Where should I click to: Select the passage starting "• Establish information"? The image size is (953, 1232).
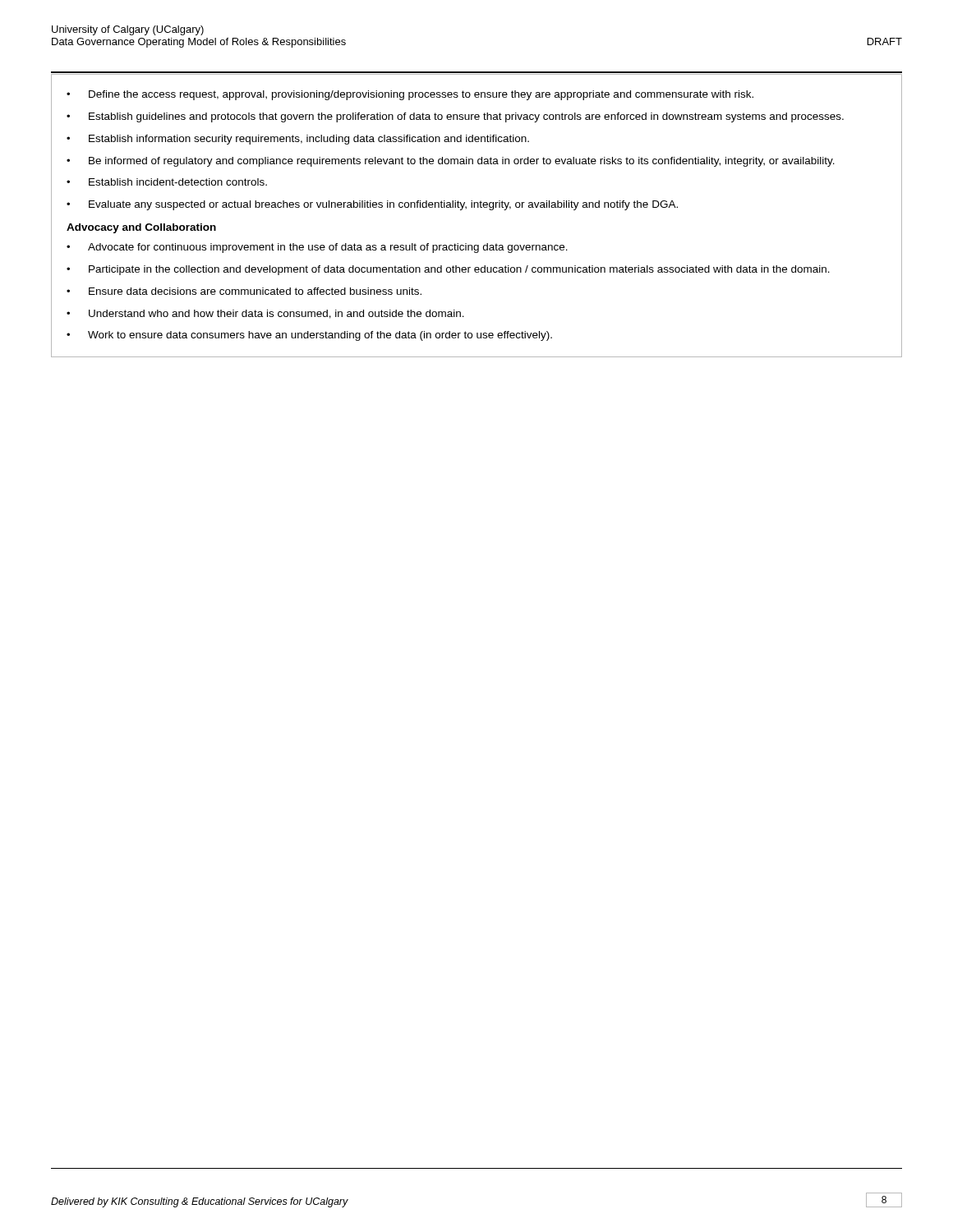[476, 138]
